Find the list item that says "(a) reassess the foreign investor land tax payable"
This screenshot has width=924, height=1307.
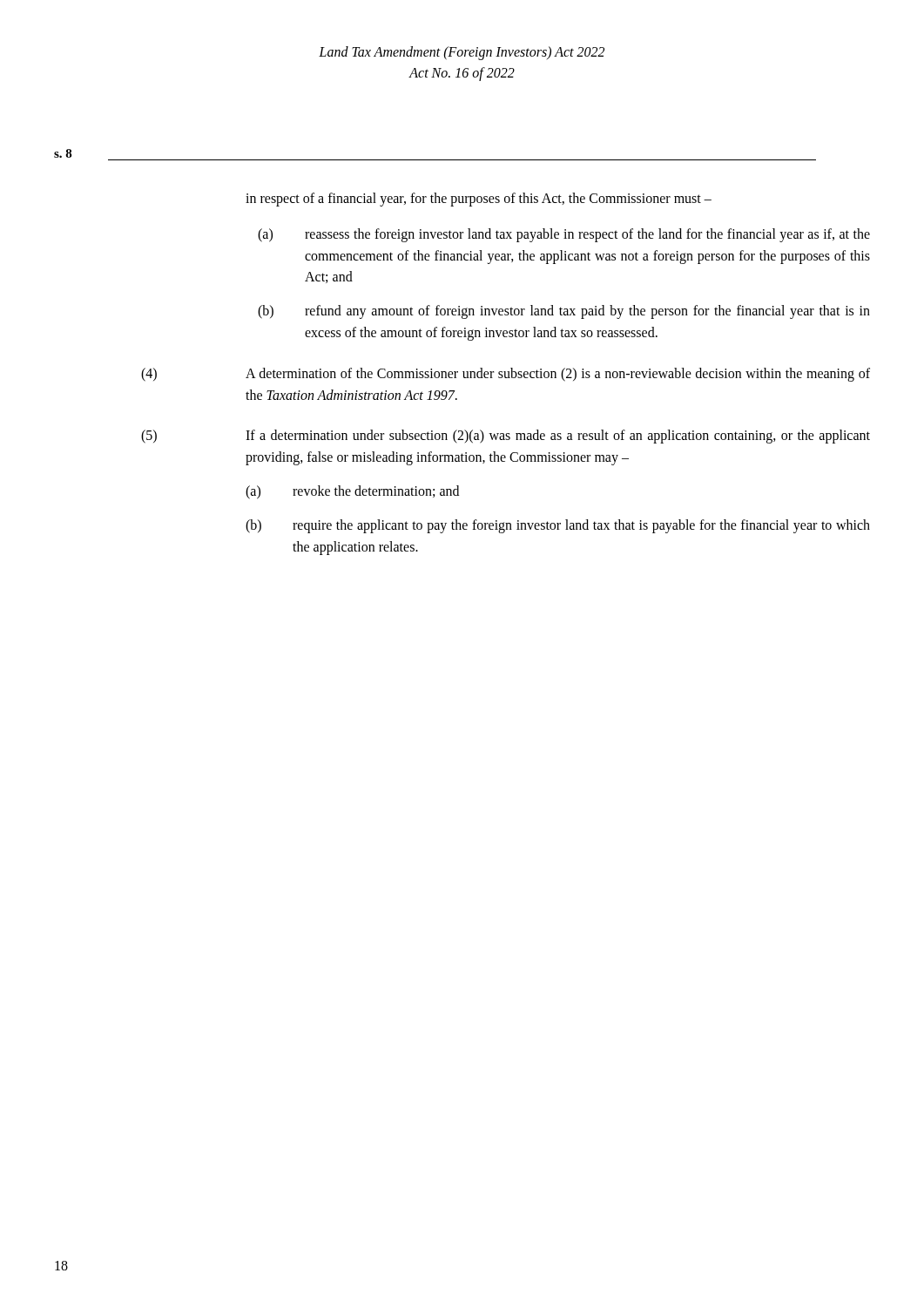point(558,256)
